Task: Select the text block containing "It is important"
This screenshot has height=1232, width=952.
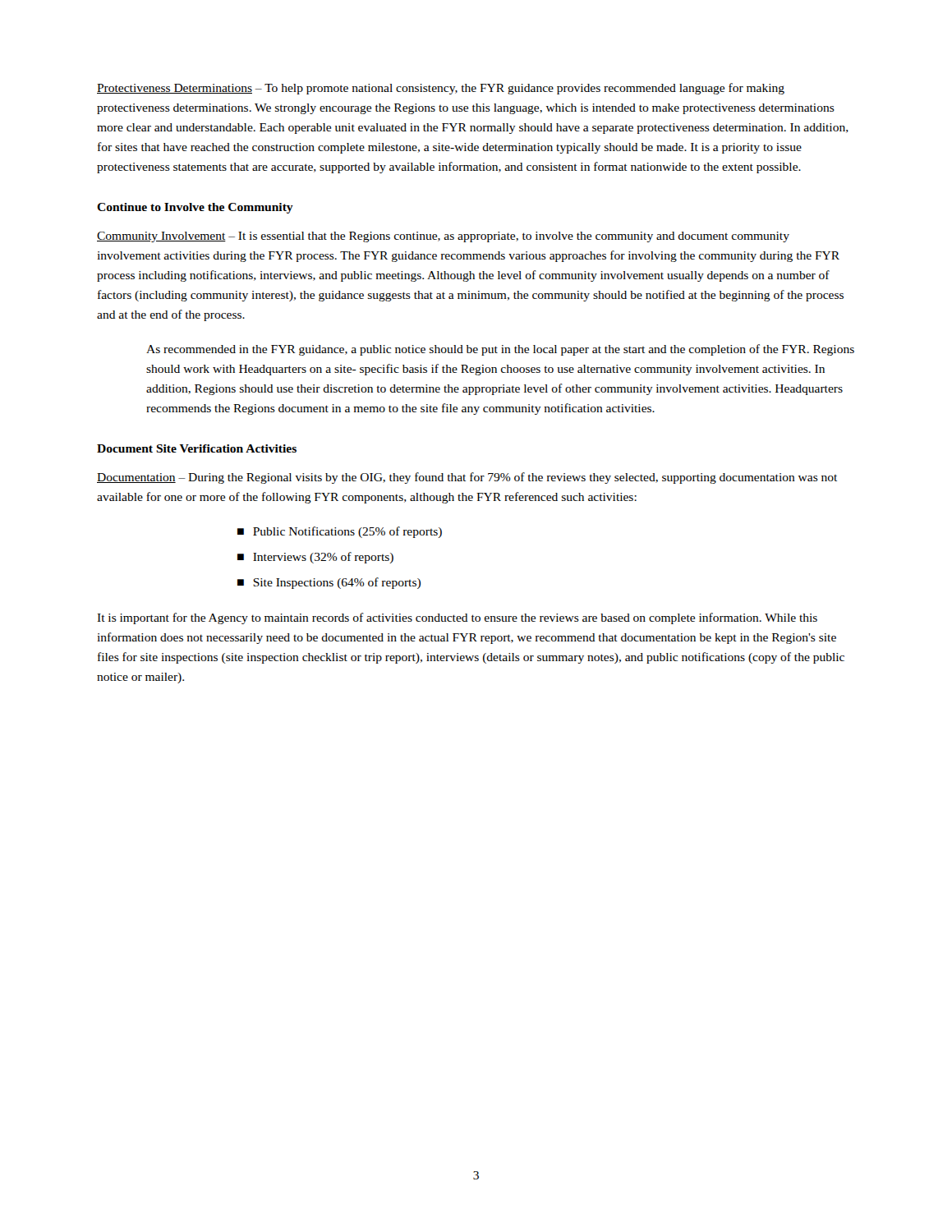Action: (471, 647)
